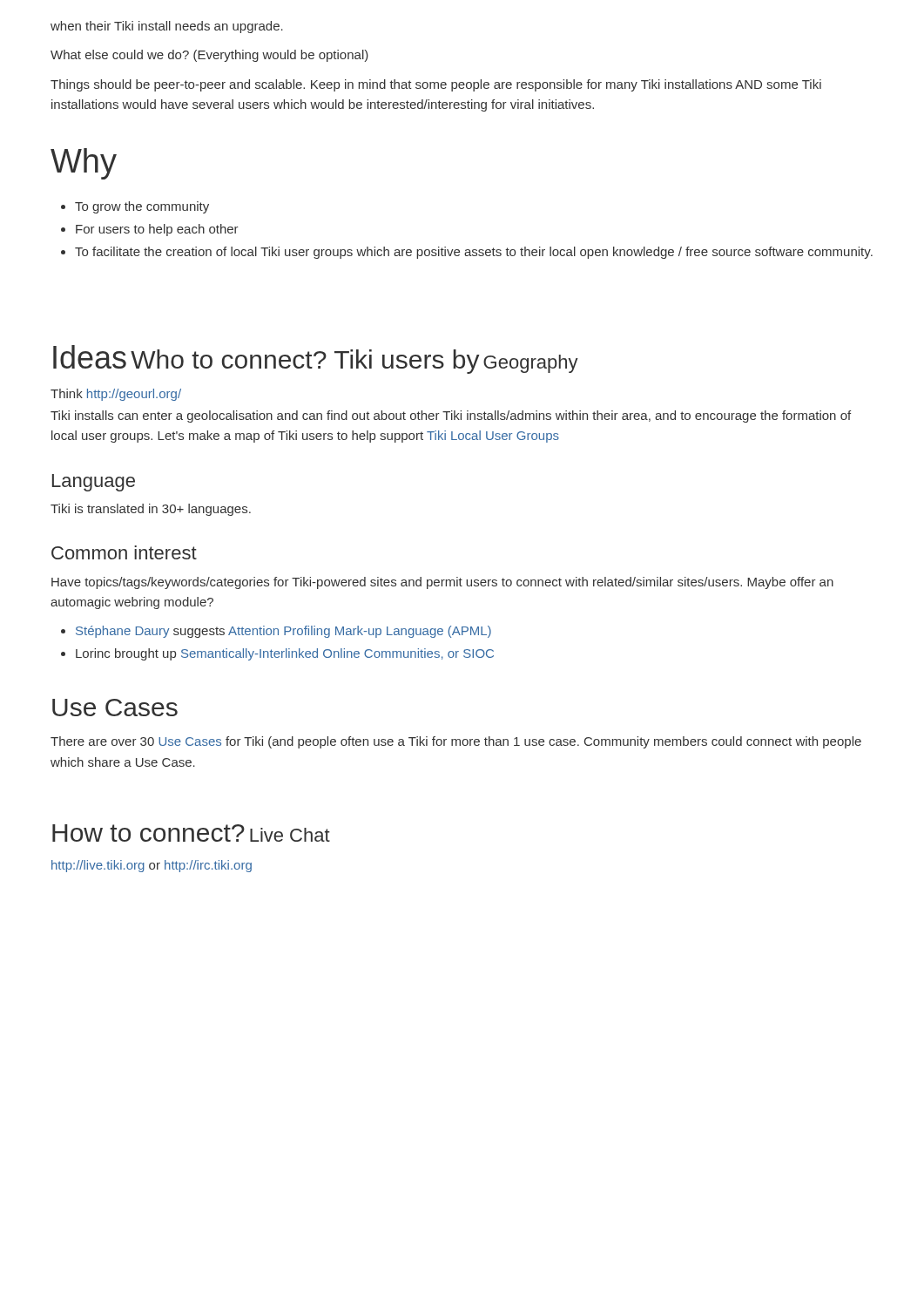Locate the text "To grow the community"
Viewport: 924px width, 1307px height.
click(x=142, y=206)
